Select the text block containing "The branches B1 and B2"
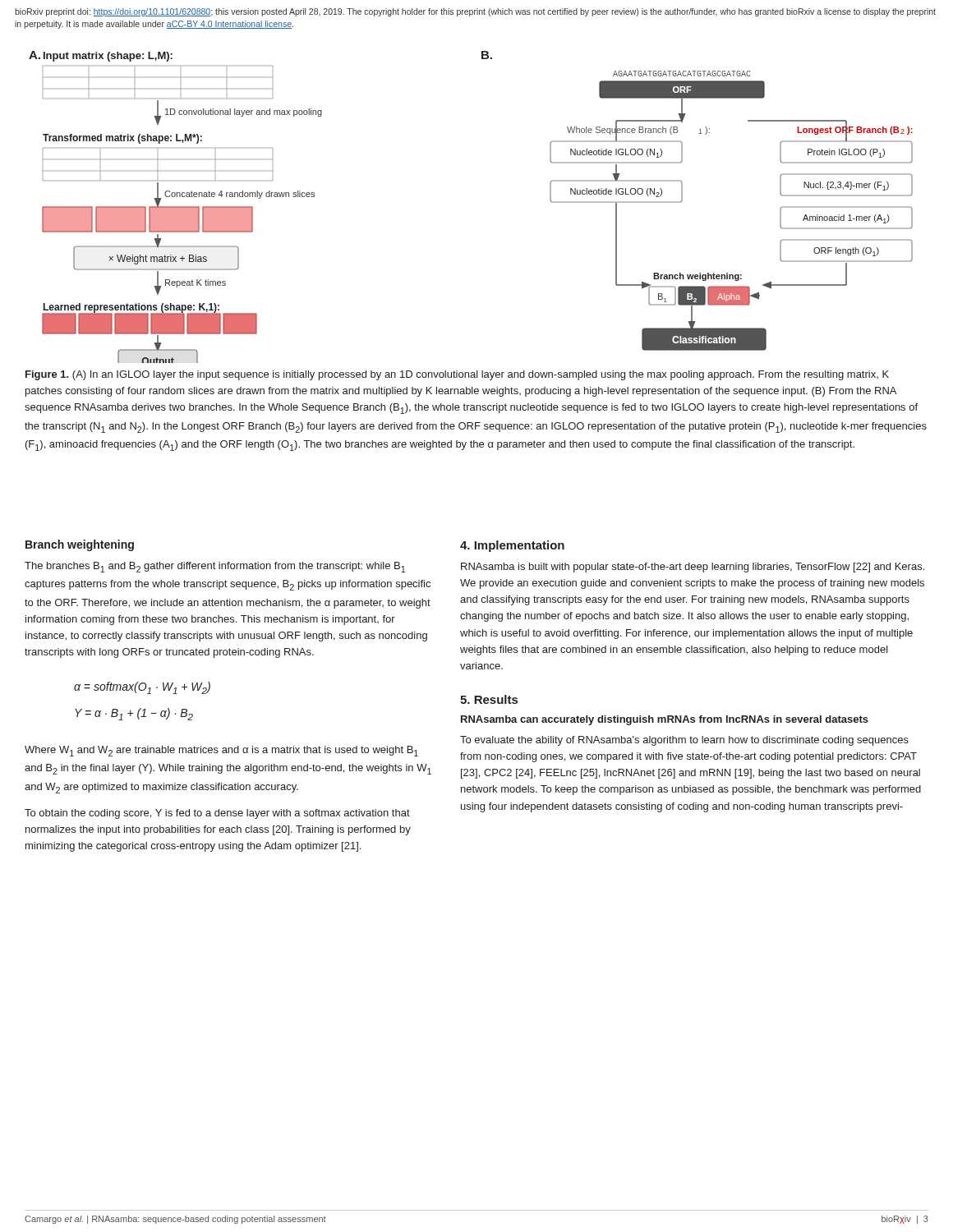The width and height of the screenshot is (953, 1232). click(x=230, y=609)
